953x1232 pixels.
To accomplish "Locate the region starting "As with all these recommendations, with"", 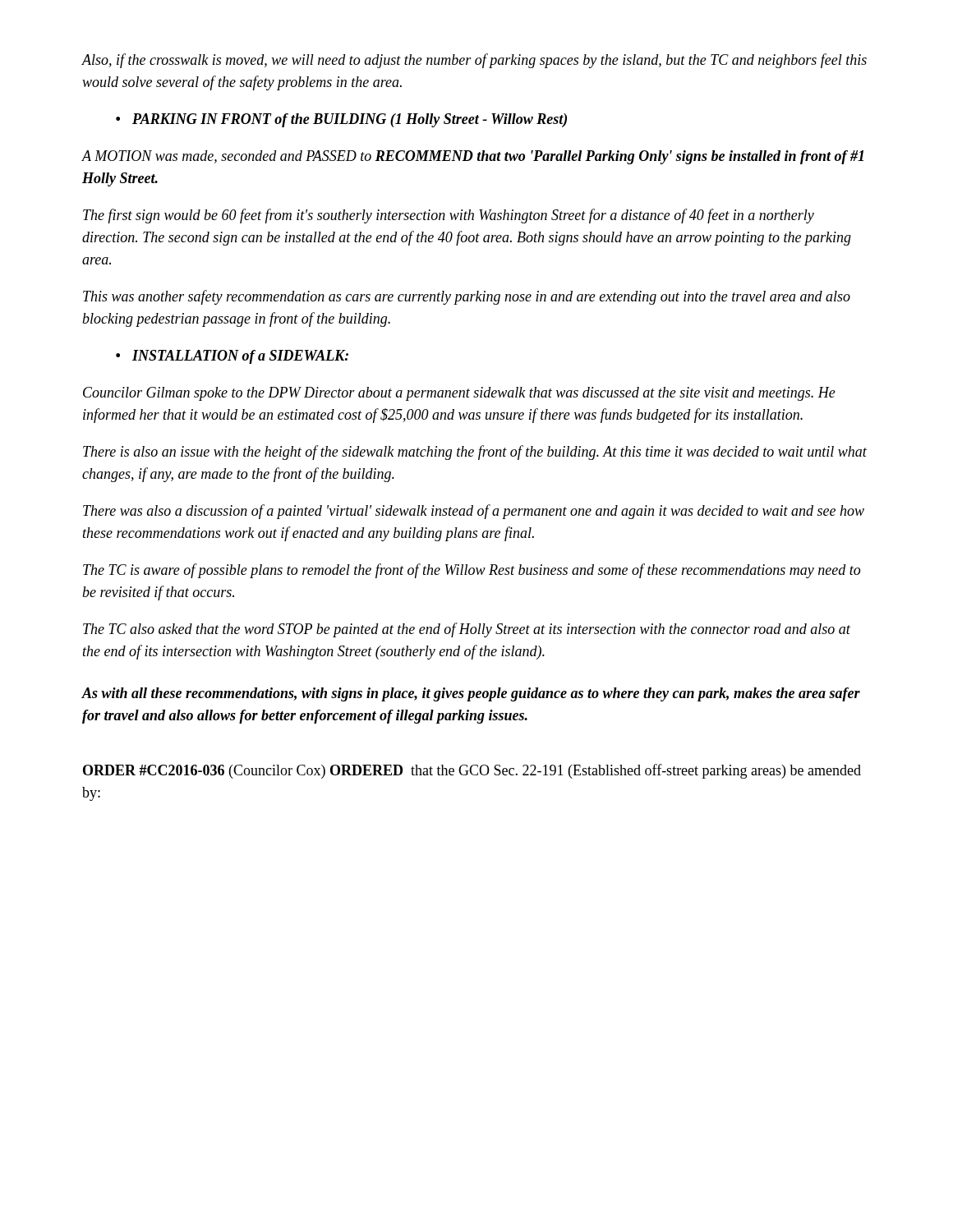I will 471,704.
